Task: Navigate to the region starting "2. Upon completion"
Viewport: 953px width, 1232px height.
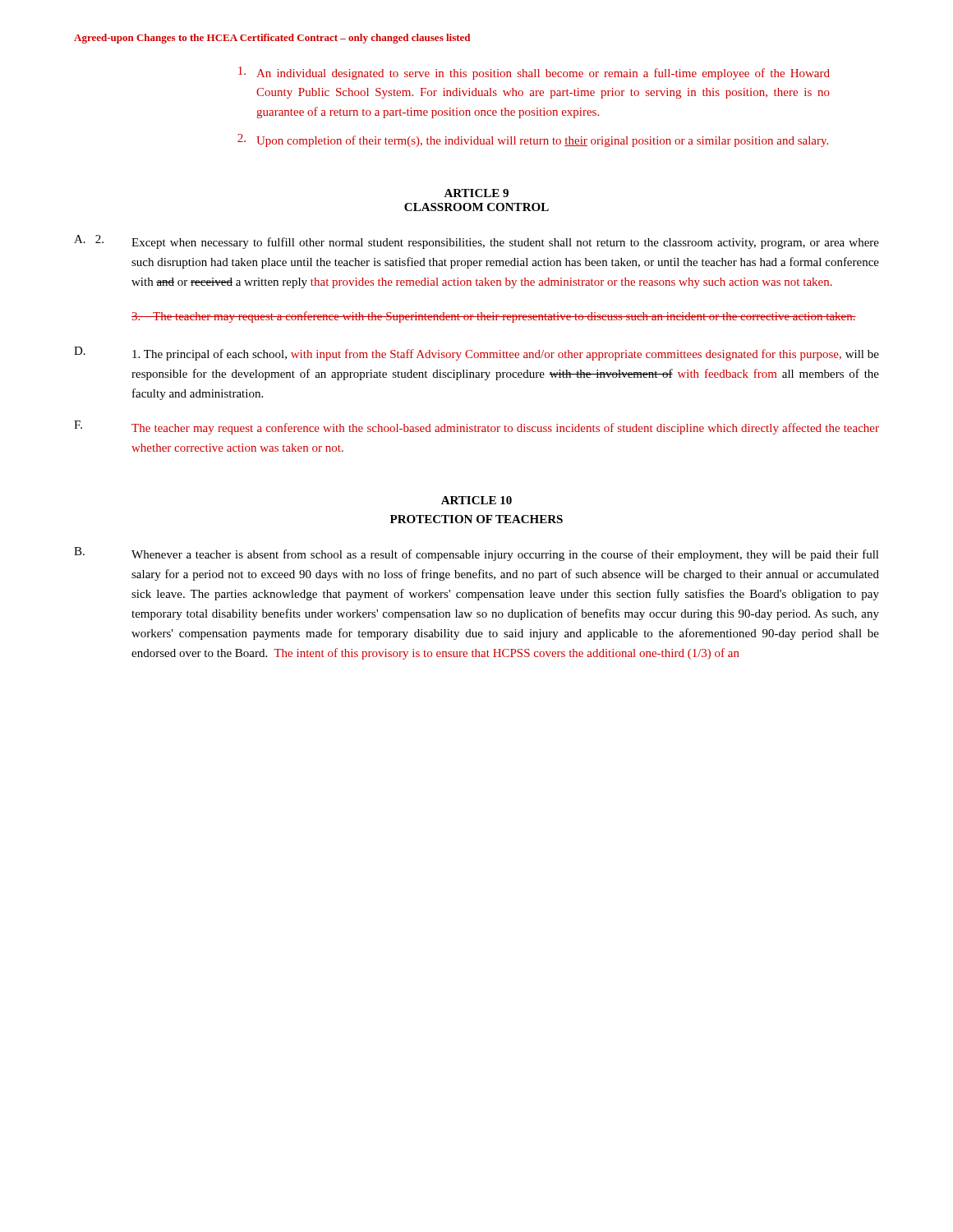Action: 526,141
